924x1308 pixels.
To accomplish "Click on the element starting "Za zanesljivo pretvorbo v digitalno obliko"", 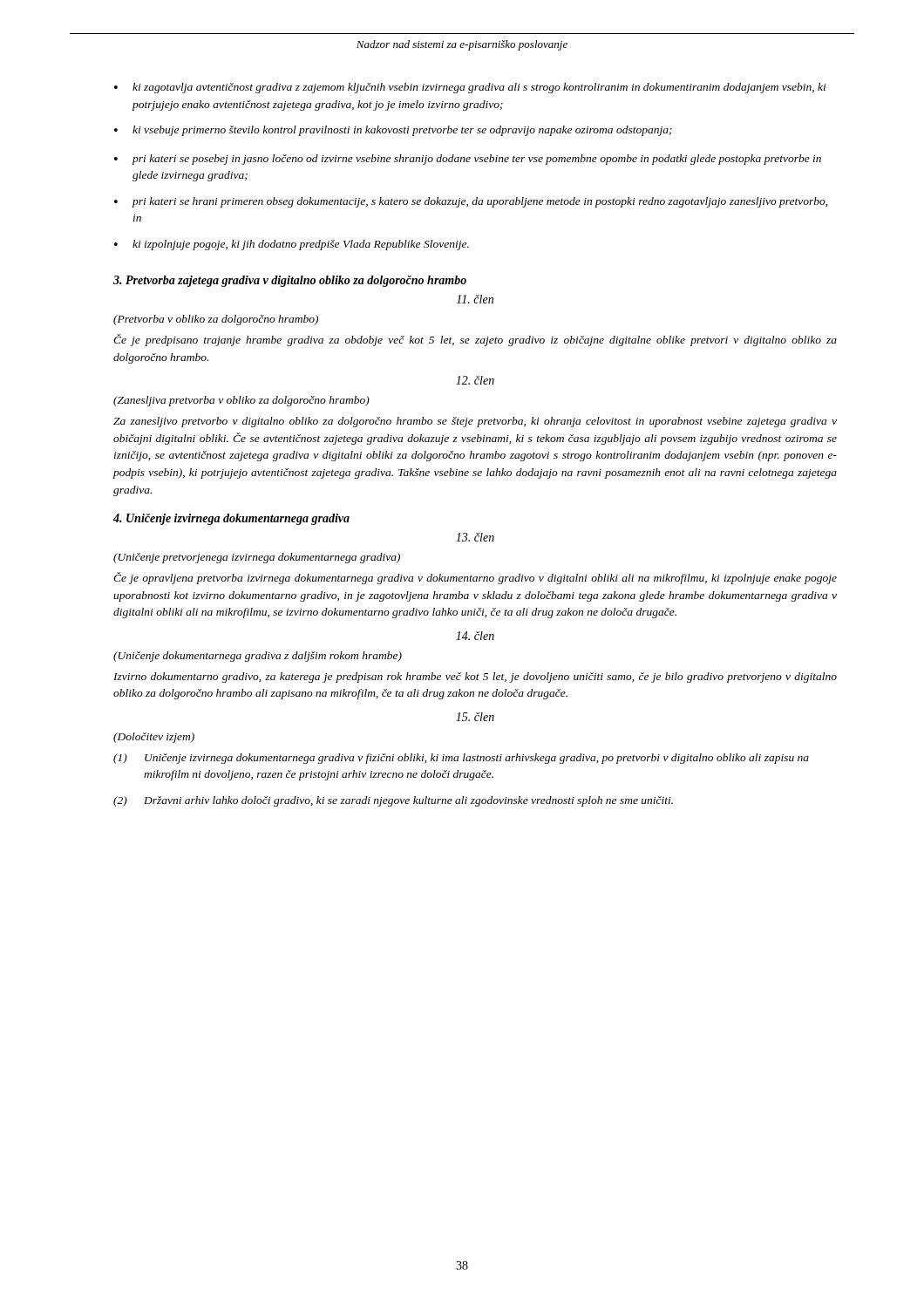I will (475, 455).
